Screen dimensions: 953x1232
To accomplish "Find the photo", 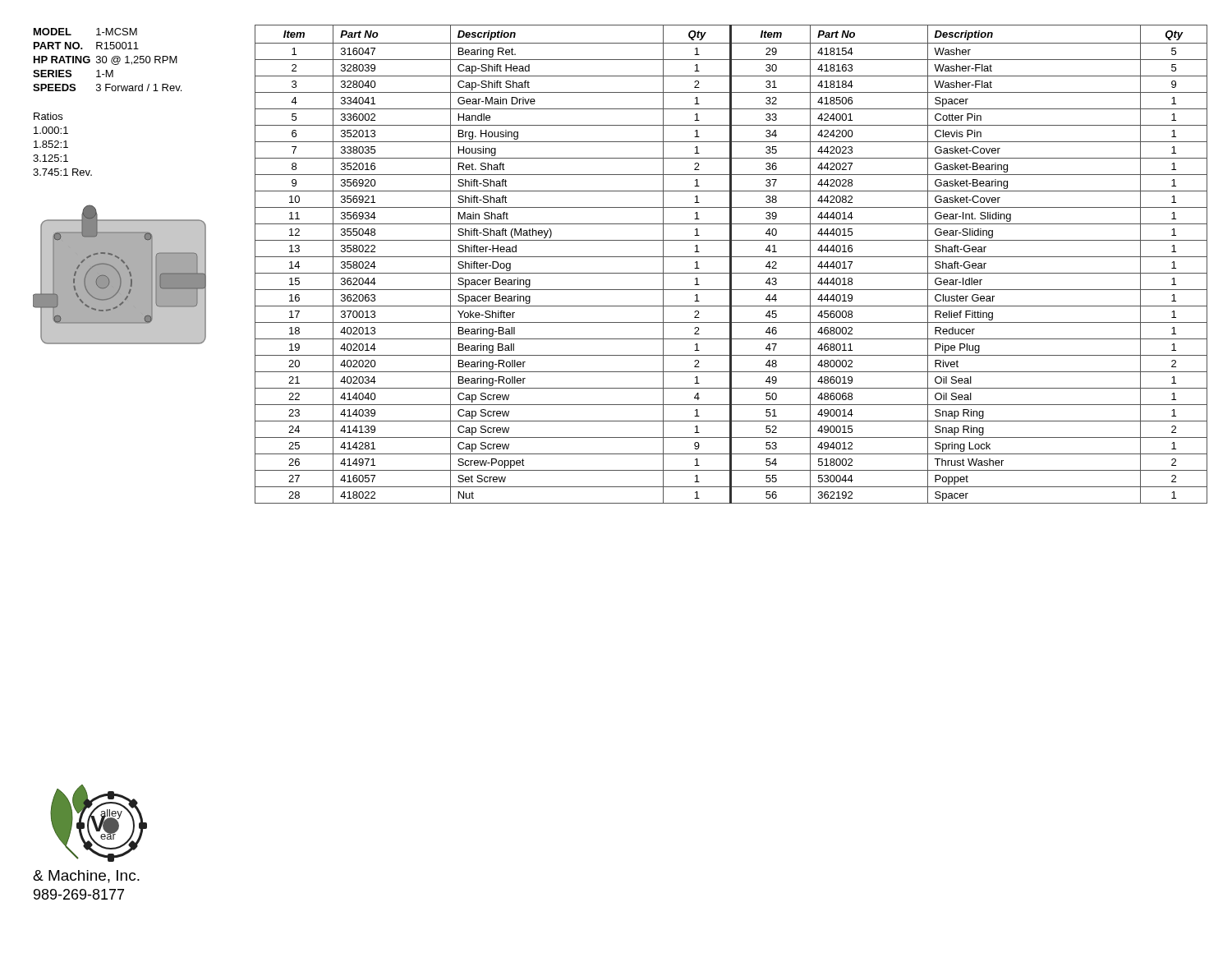I will coord(140,283).
